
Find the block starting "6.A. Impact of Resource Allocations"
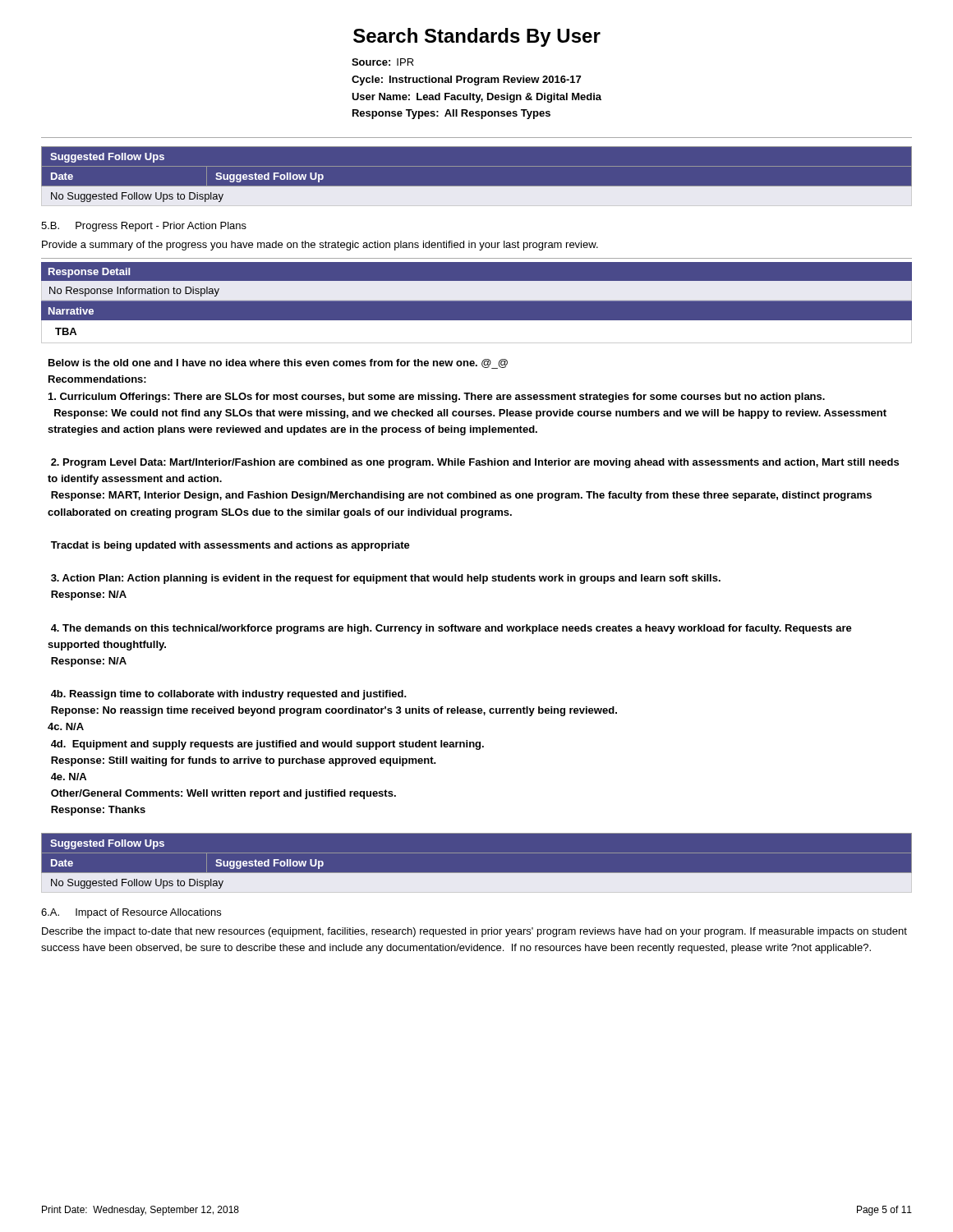(131, 912)
